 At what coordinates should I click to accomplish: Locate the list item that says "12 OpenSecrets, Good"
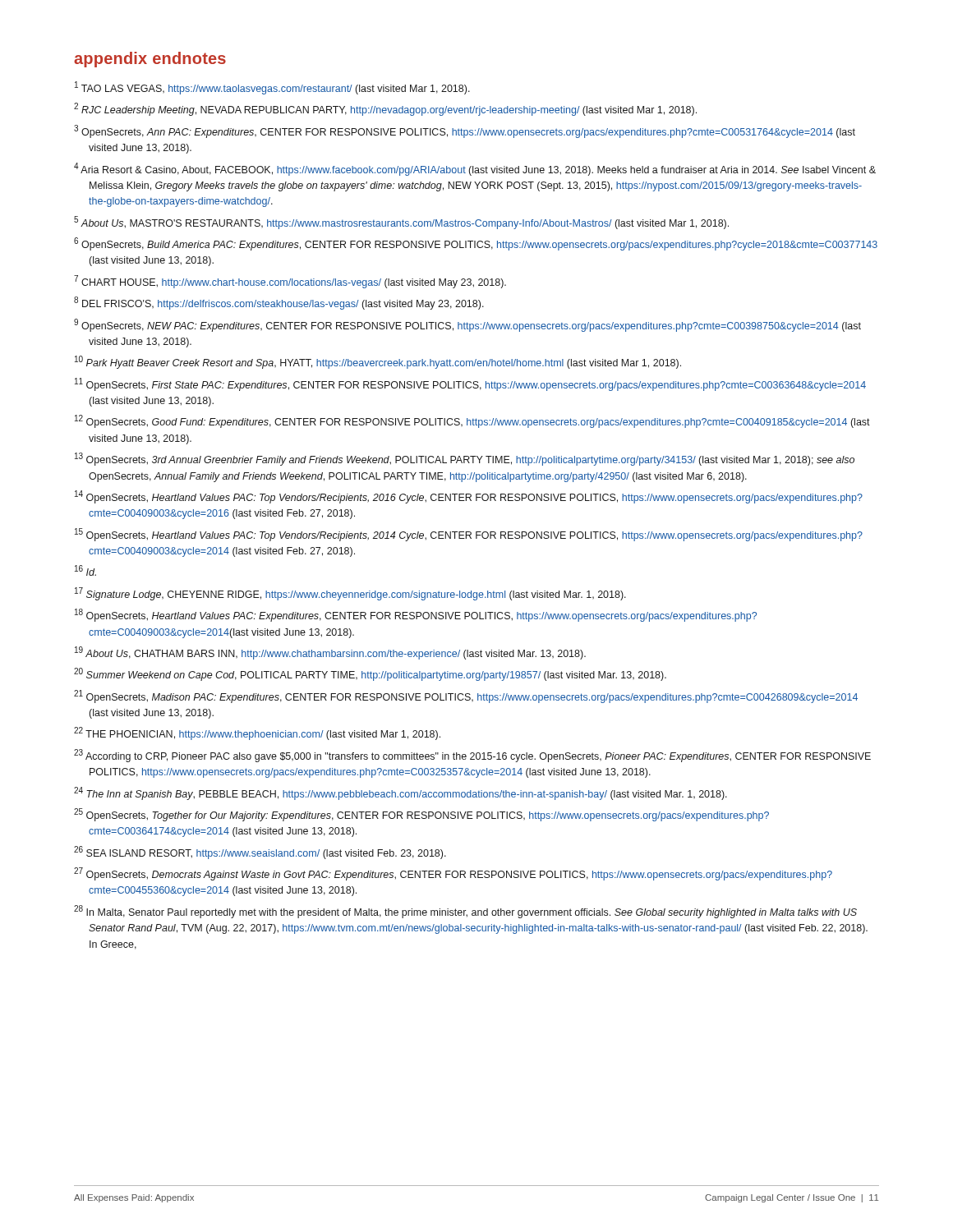pos(472,430)
